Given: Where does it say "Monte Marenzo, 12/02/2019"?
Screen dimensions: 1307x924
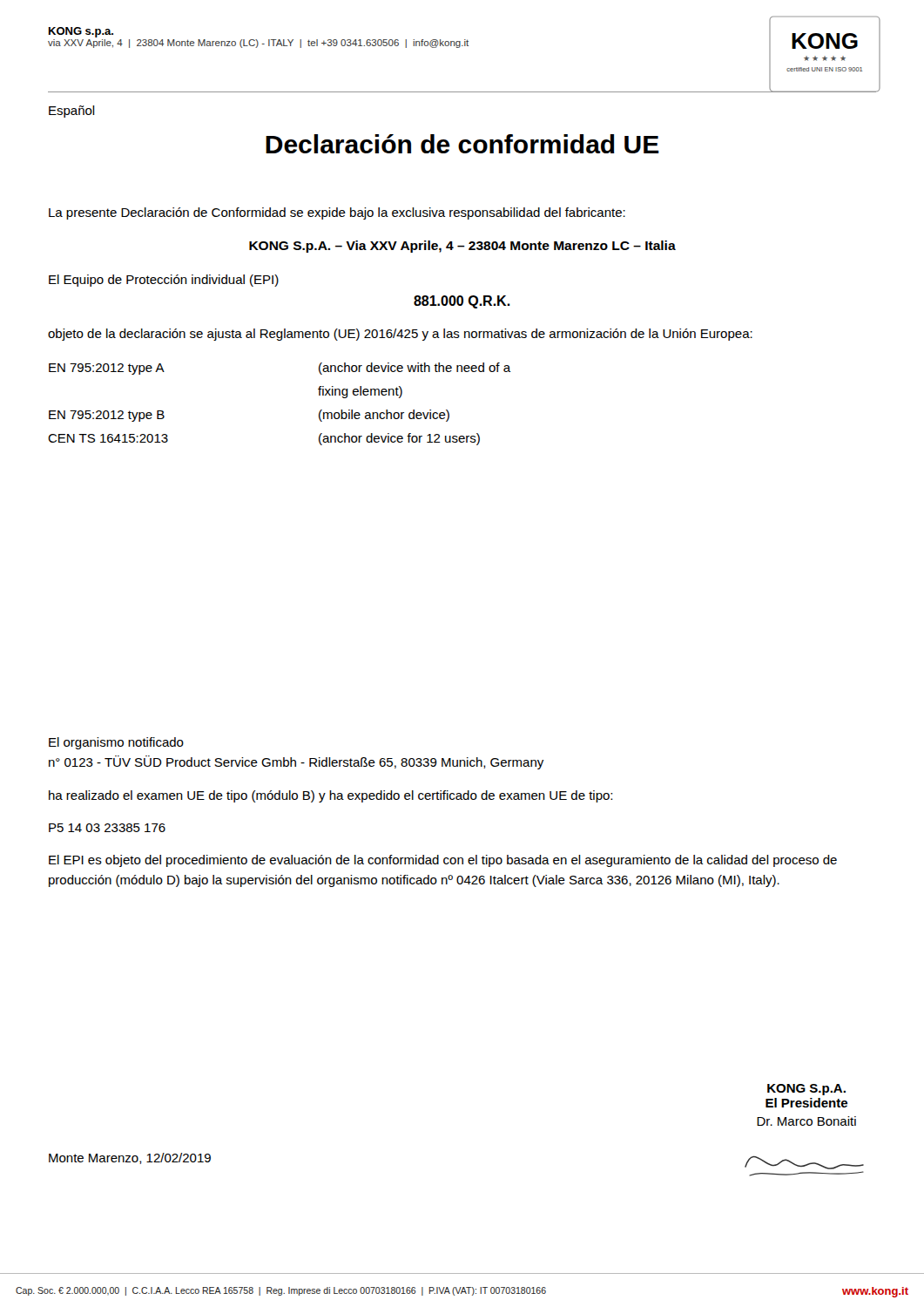Looking at the screenshot, I should (x=130, y=1158).
